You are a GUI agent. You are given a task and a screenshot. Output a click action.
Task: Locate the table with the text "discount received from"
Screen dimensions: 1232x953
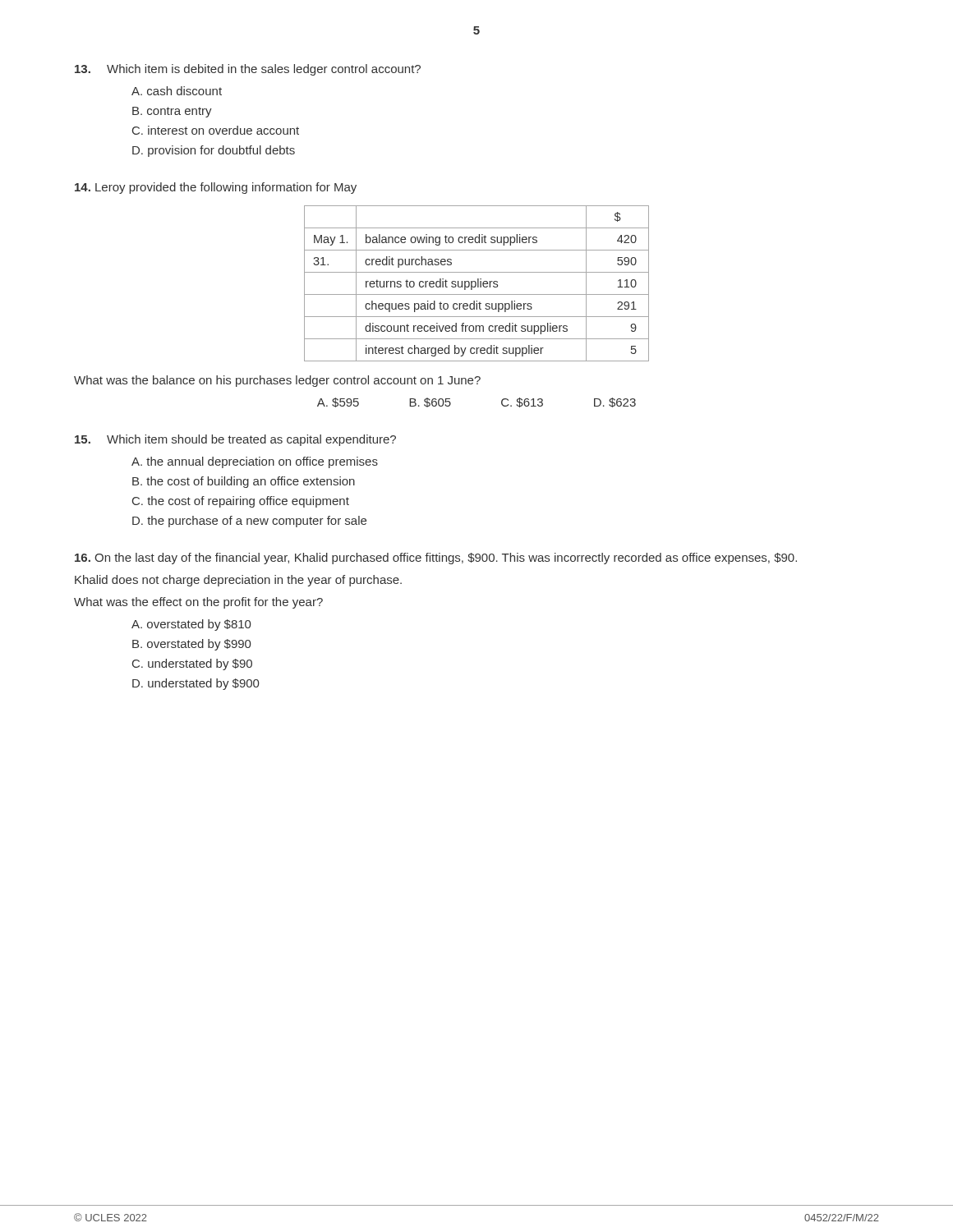[476, 283]
